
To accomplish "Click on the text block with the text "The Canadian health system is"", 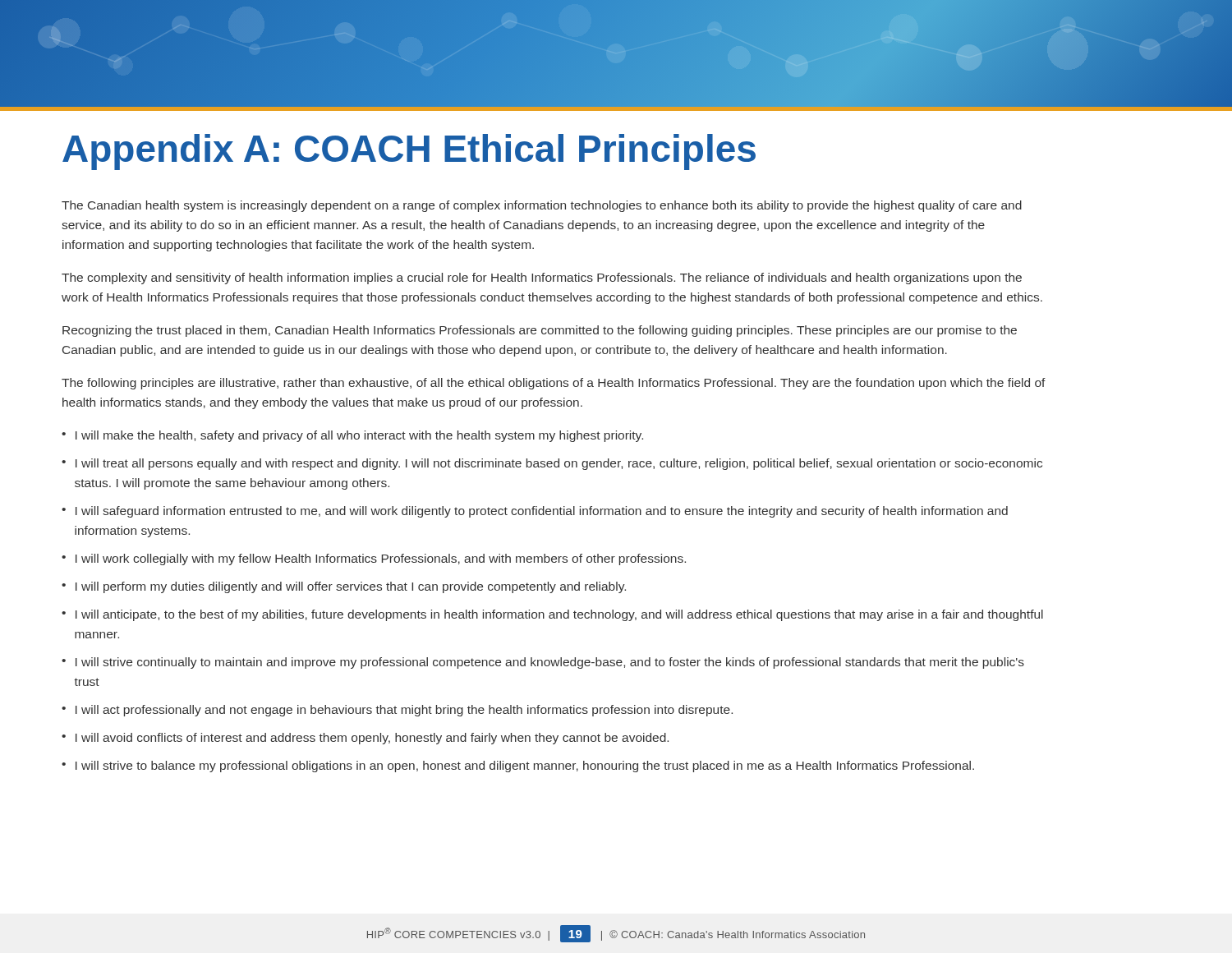I will pyautogui.click(x=554, y=225).
